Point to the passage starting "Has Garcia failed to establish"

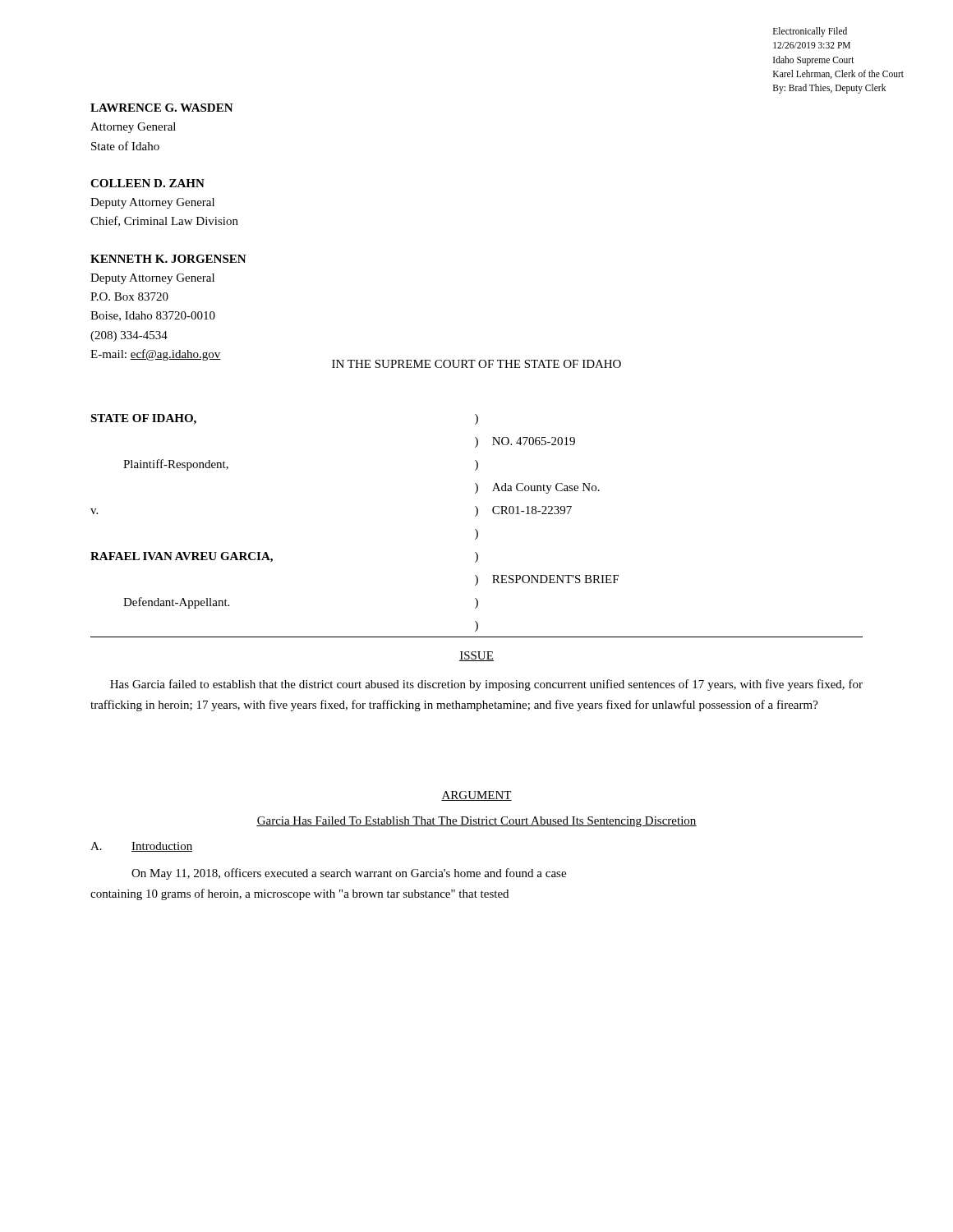coord(476,694)
